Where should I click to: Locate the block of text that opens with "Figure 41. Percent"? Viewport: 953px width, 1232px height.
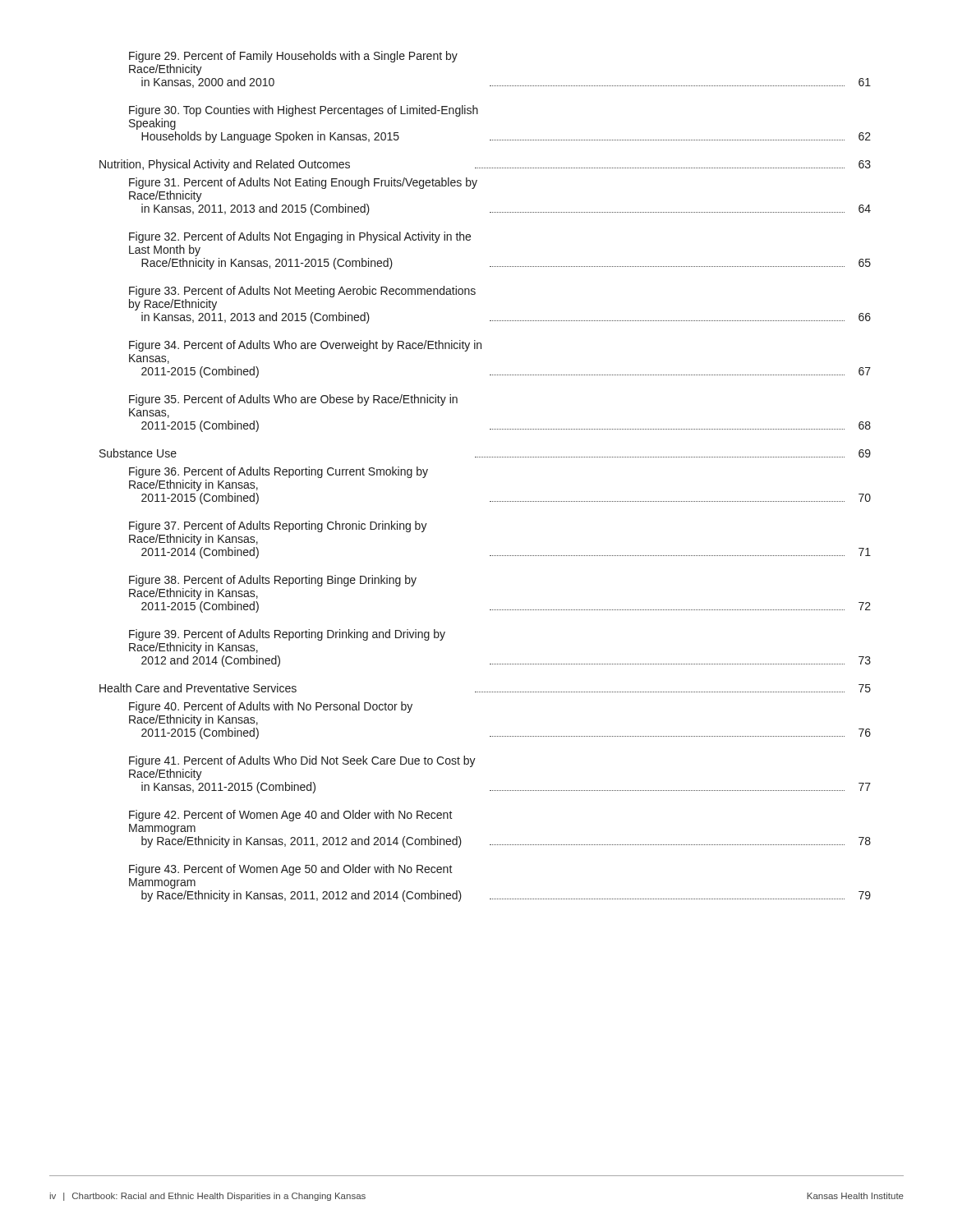[302, 761]
